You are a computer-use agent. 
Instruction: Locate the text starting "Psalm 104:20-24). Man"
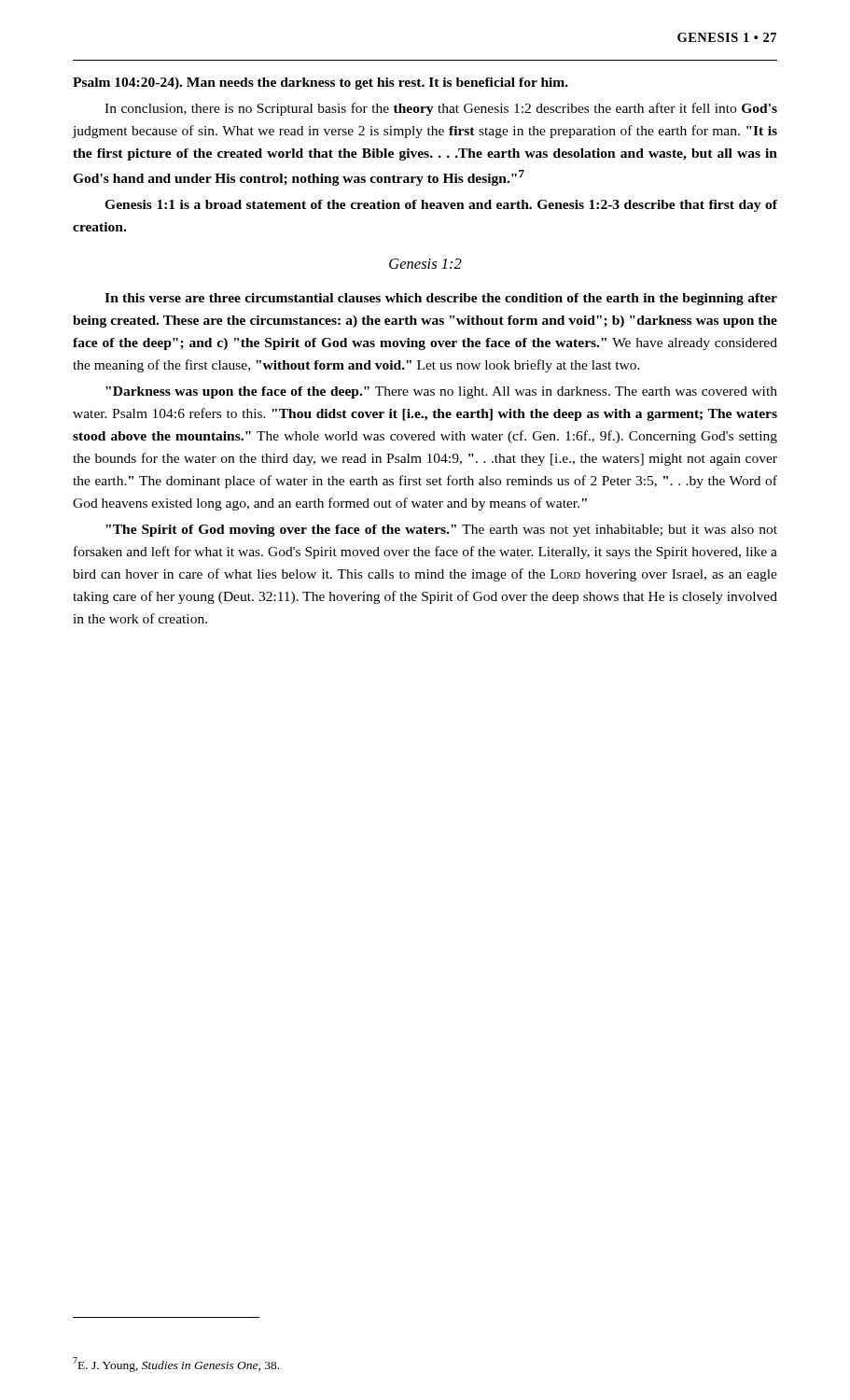321,82
